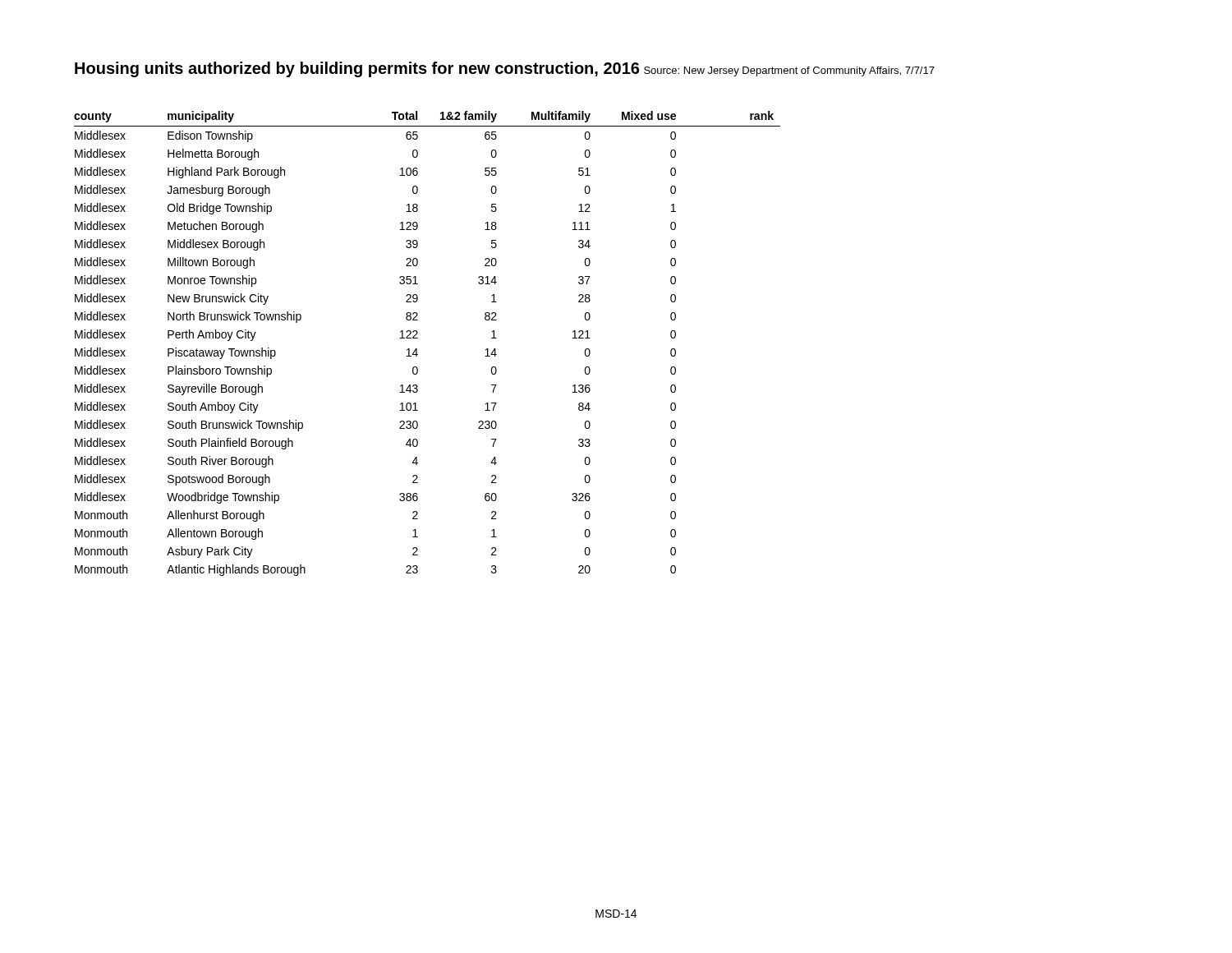Point to the passage starting "Housing units authorized"
The height and width of the screenshot is (953, 1232).
pos(357,69)
